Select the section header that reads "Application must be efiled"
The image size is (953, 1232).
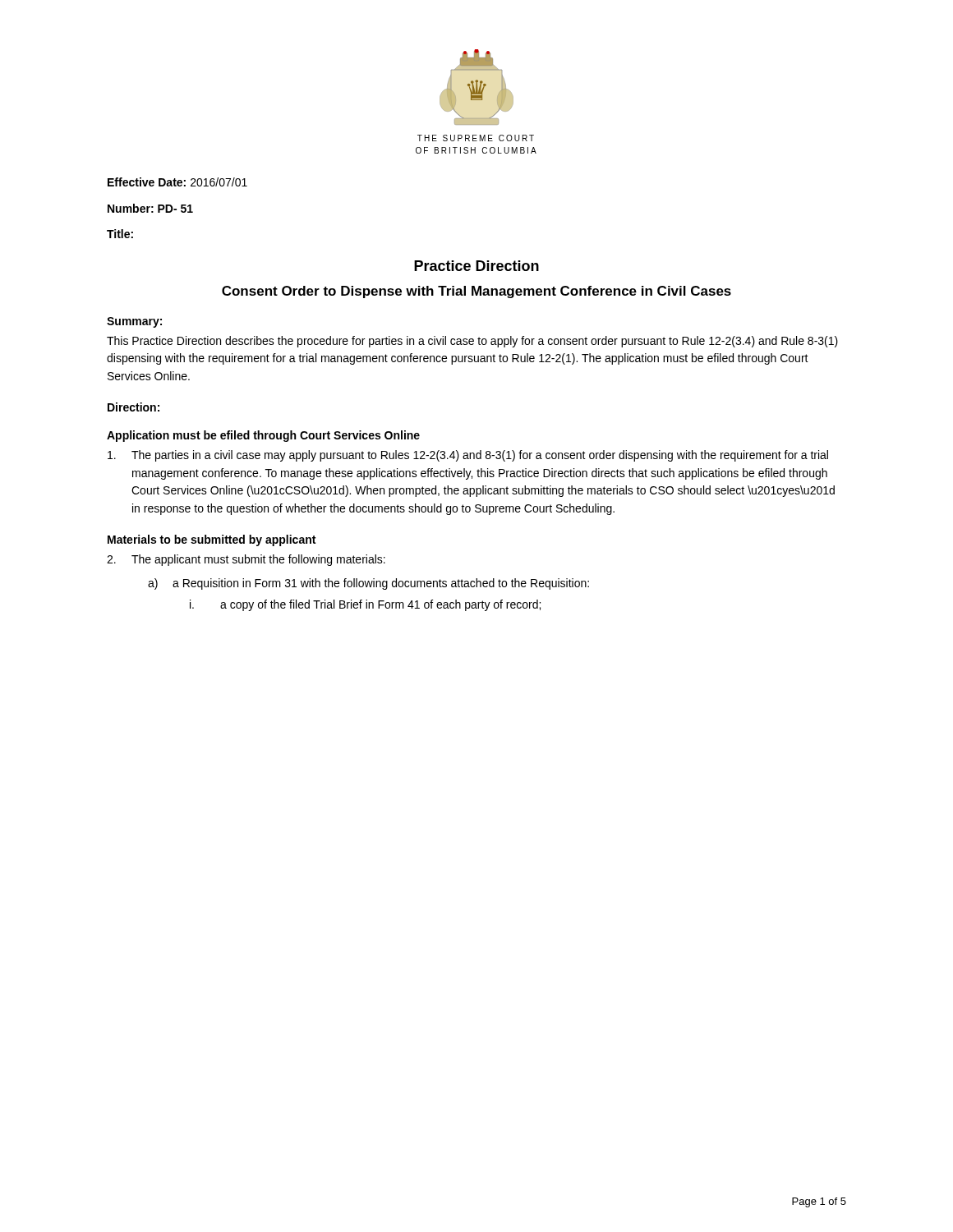point(263,435)
